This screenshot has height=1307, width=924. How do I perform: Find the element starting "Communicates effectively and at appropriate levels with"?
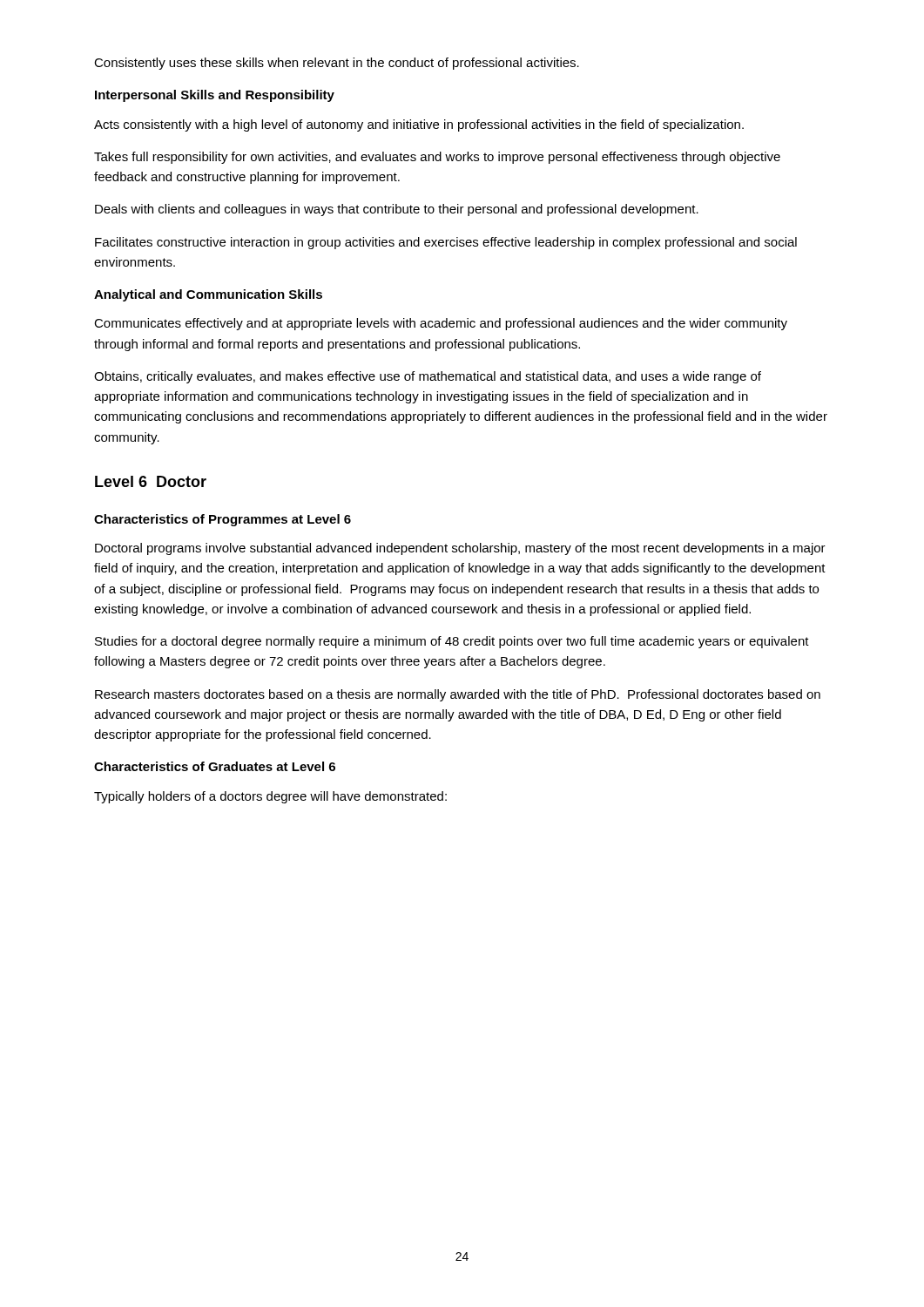pos(441,333)
